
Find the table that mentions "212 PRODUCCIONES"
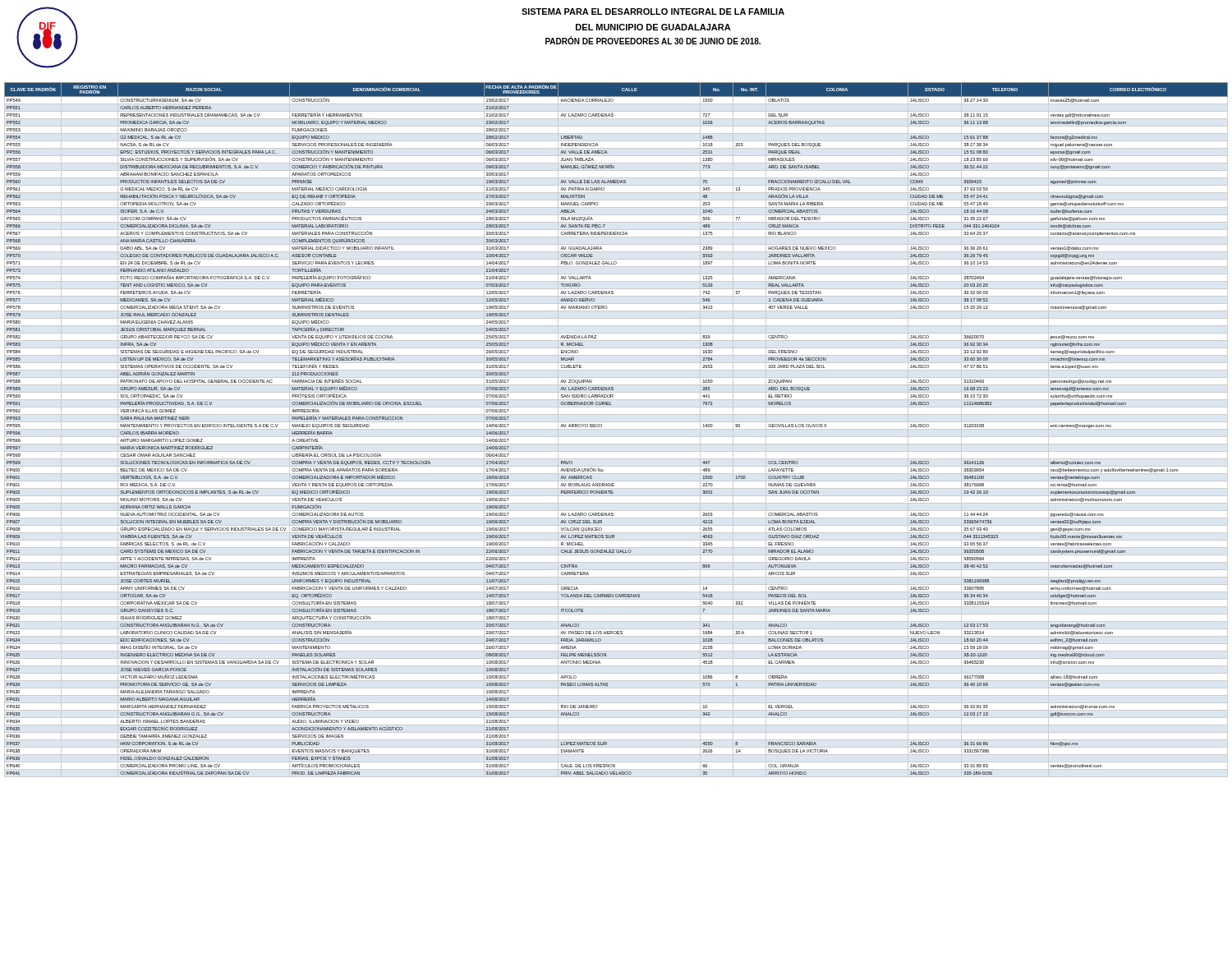[x=616, y=517]
